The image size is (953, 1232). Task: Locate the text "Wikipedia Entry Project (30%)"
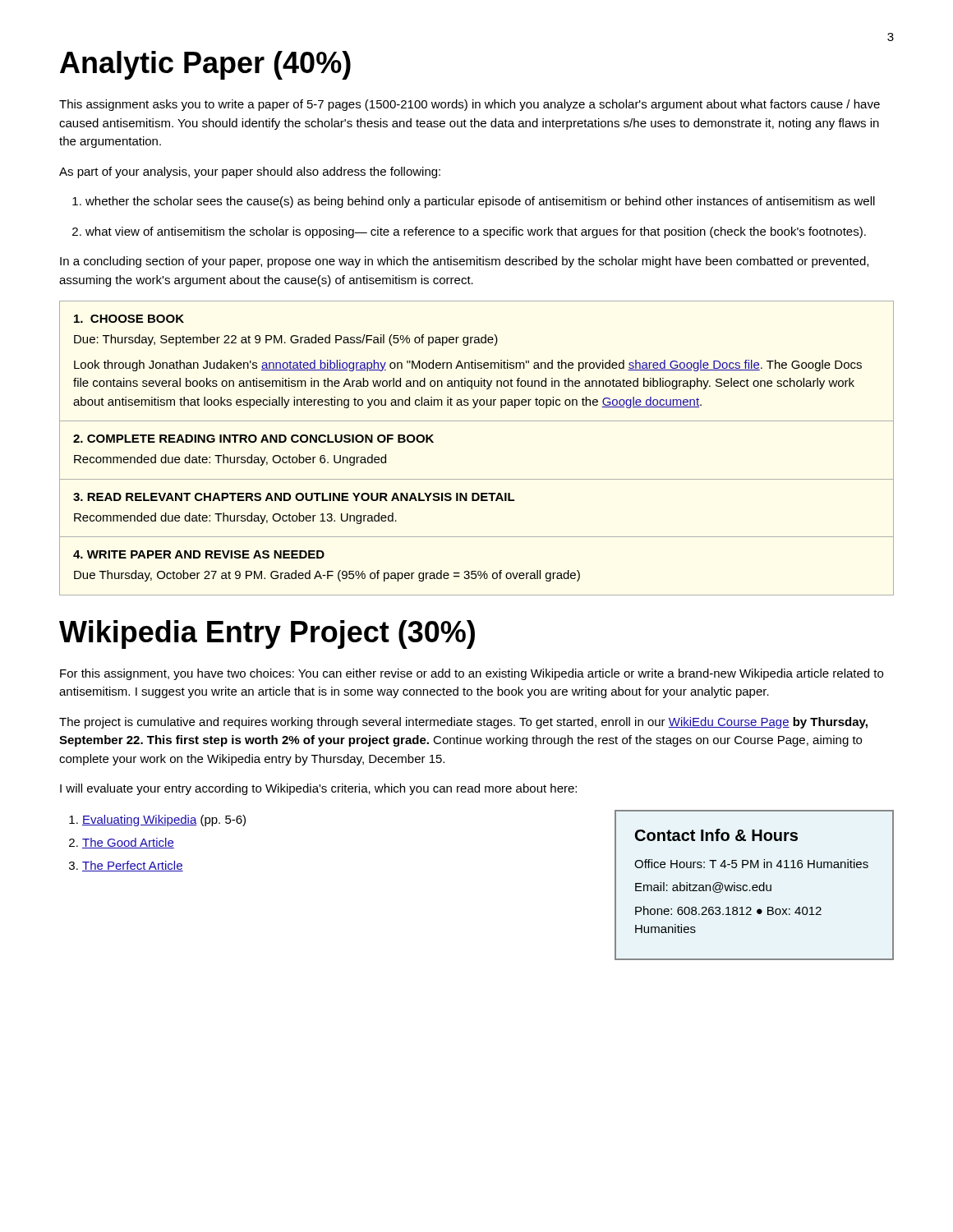[476, 632]
